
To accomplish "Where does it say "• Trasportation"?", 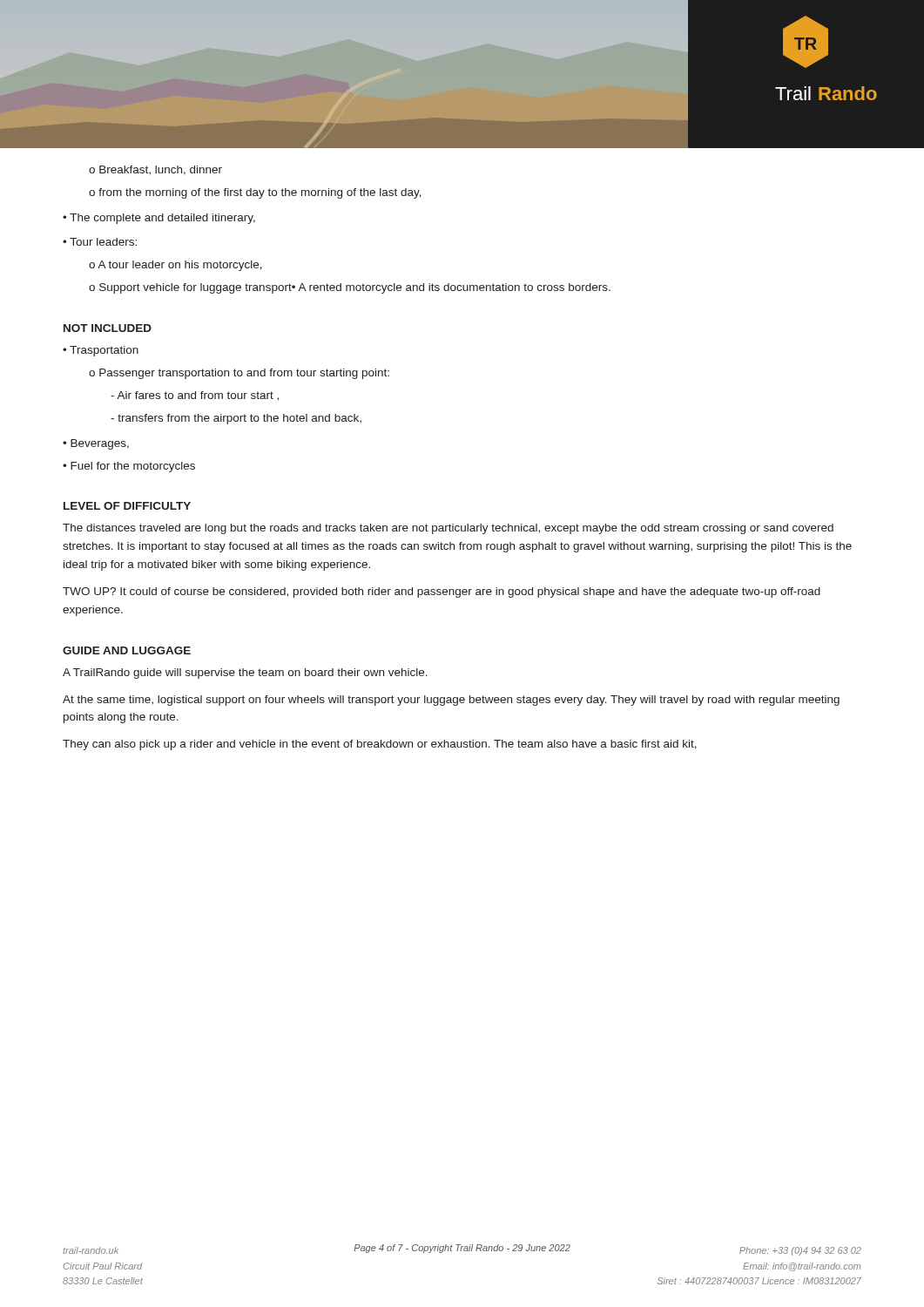I will [101, 349].
